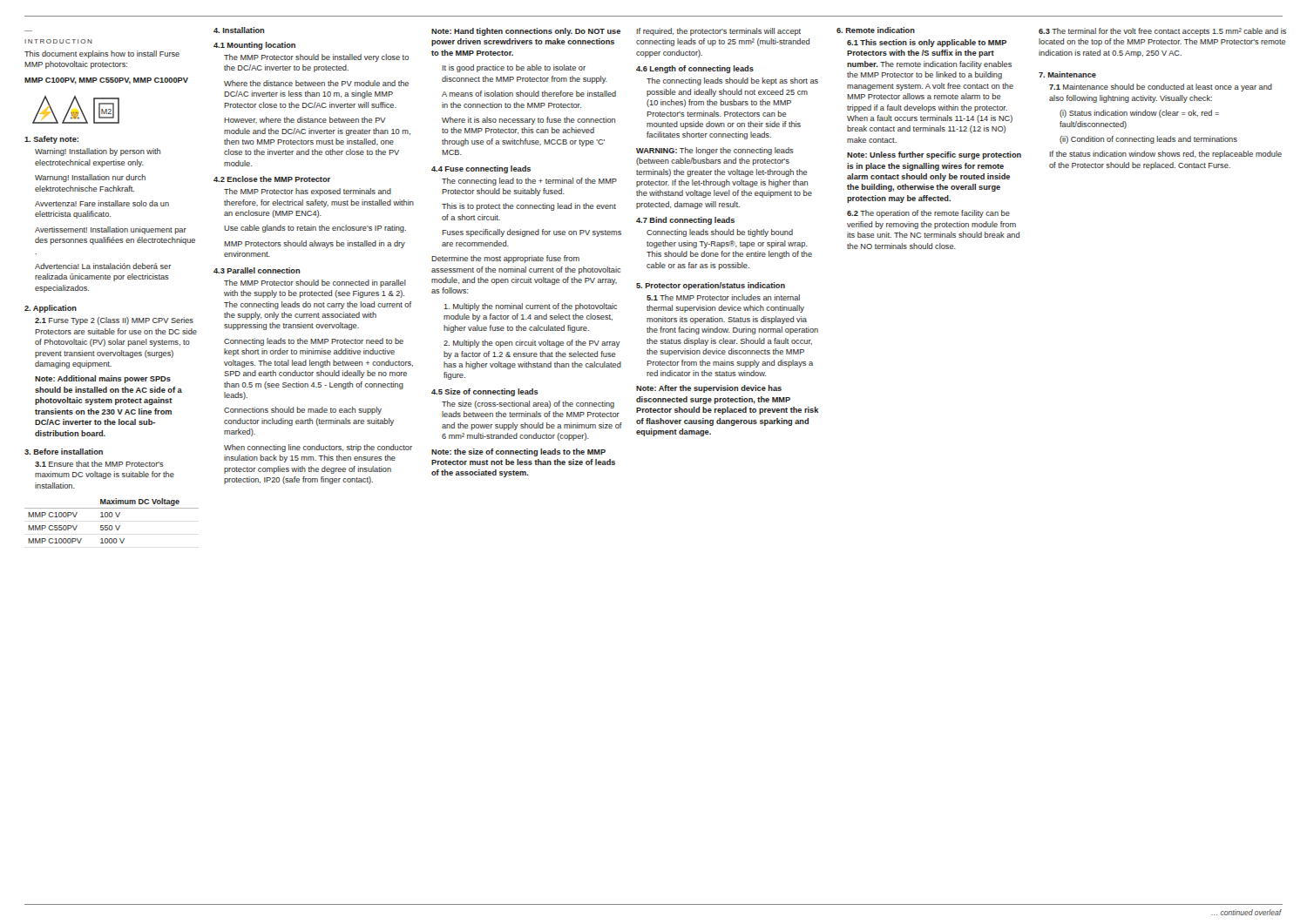The image size is (1307, 924).
Task: Click on the table containing "MMP C1000PV"
Action: tap(112, 522)
